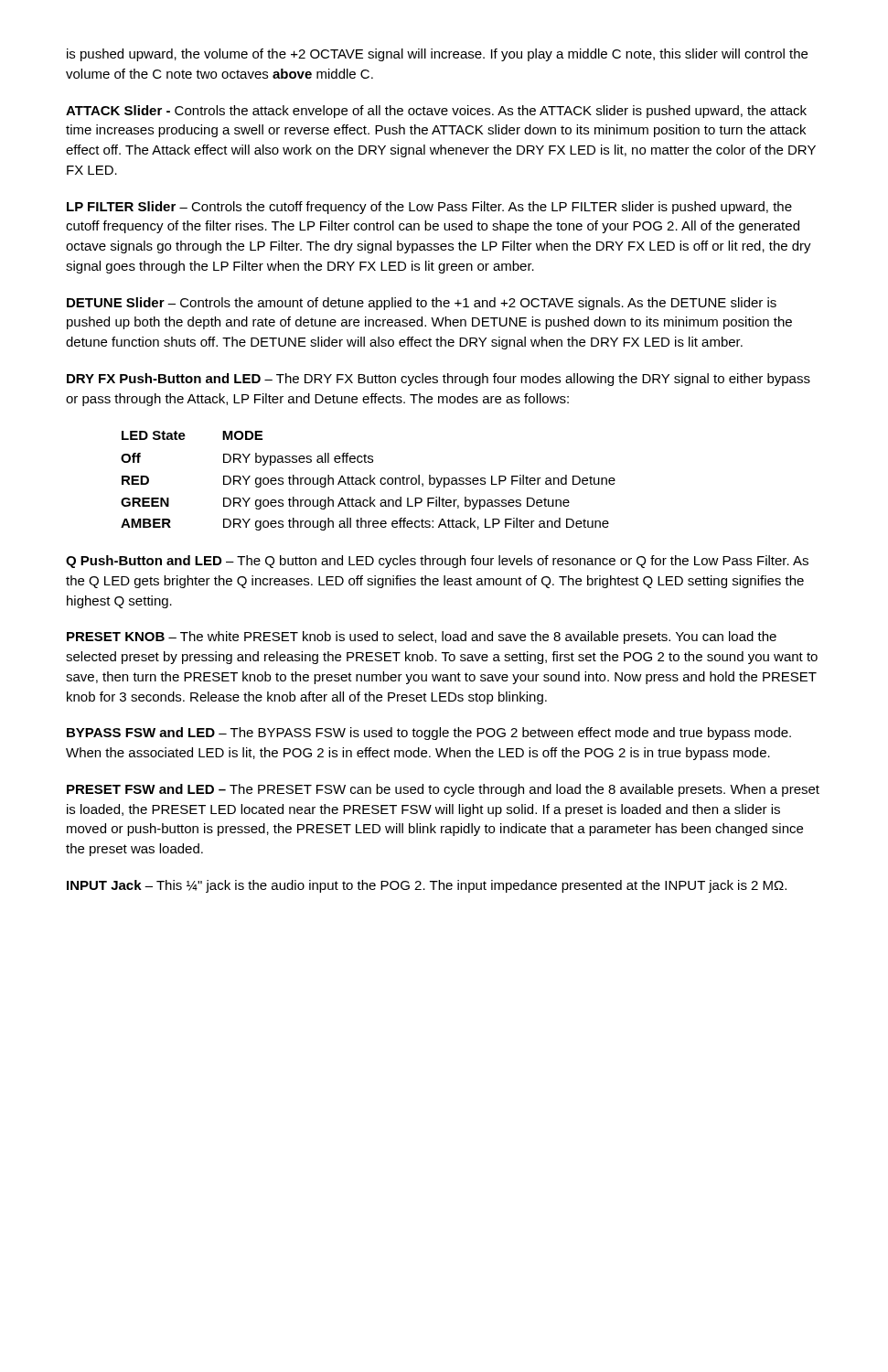Select the passage starting "LP FILTER Slider – Controls the"
888x1372 pixels.
coord(438,236)
